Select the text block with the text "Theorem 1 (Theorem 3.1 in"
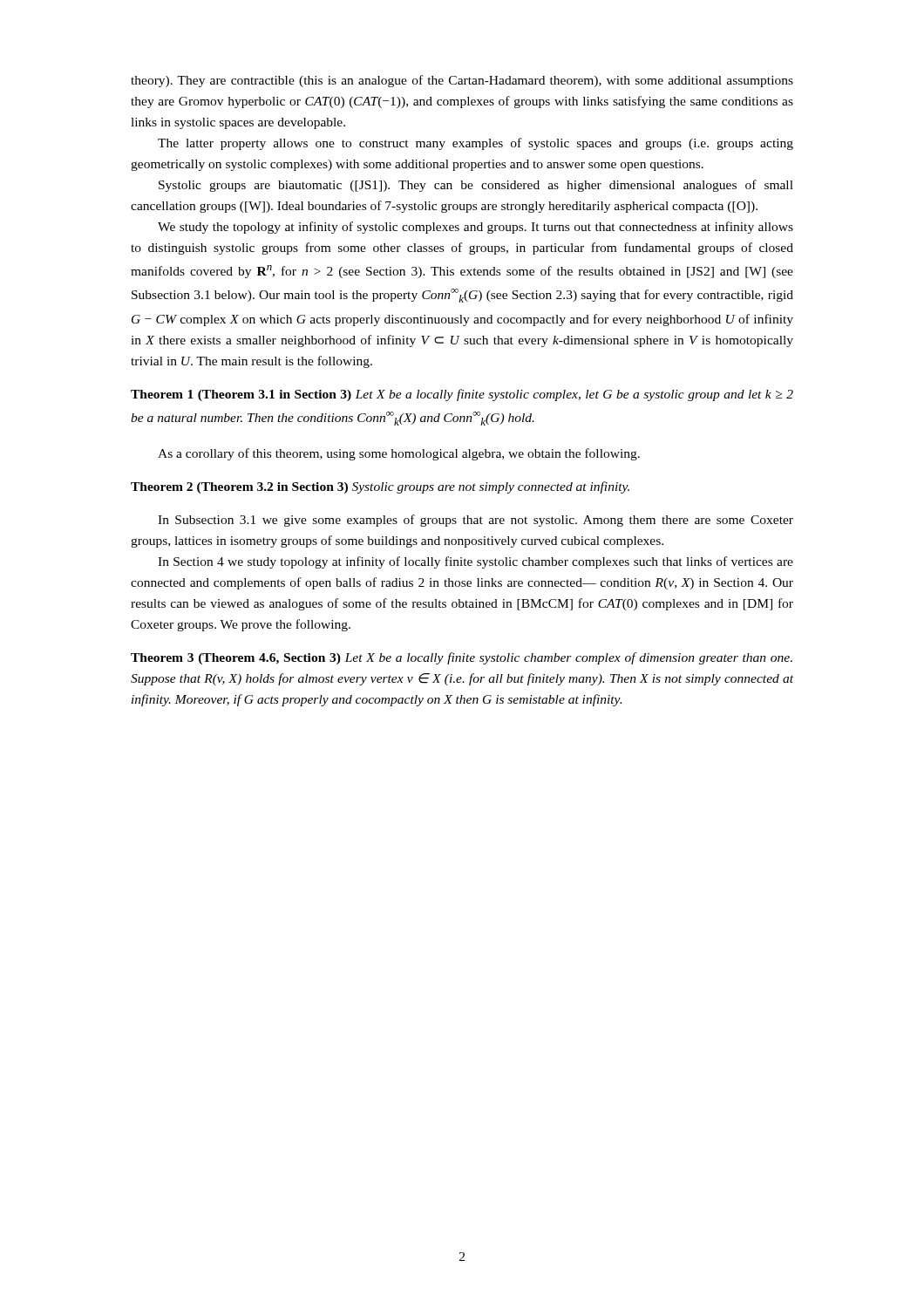Screen dimensions: 1308x924 pyautogui.click(x=462, y=407)
